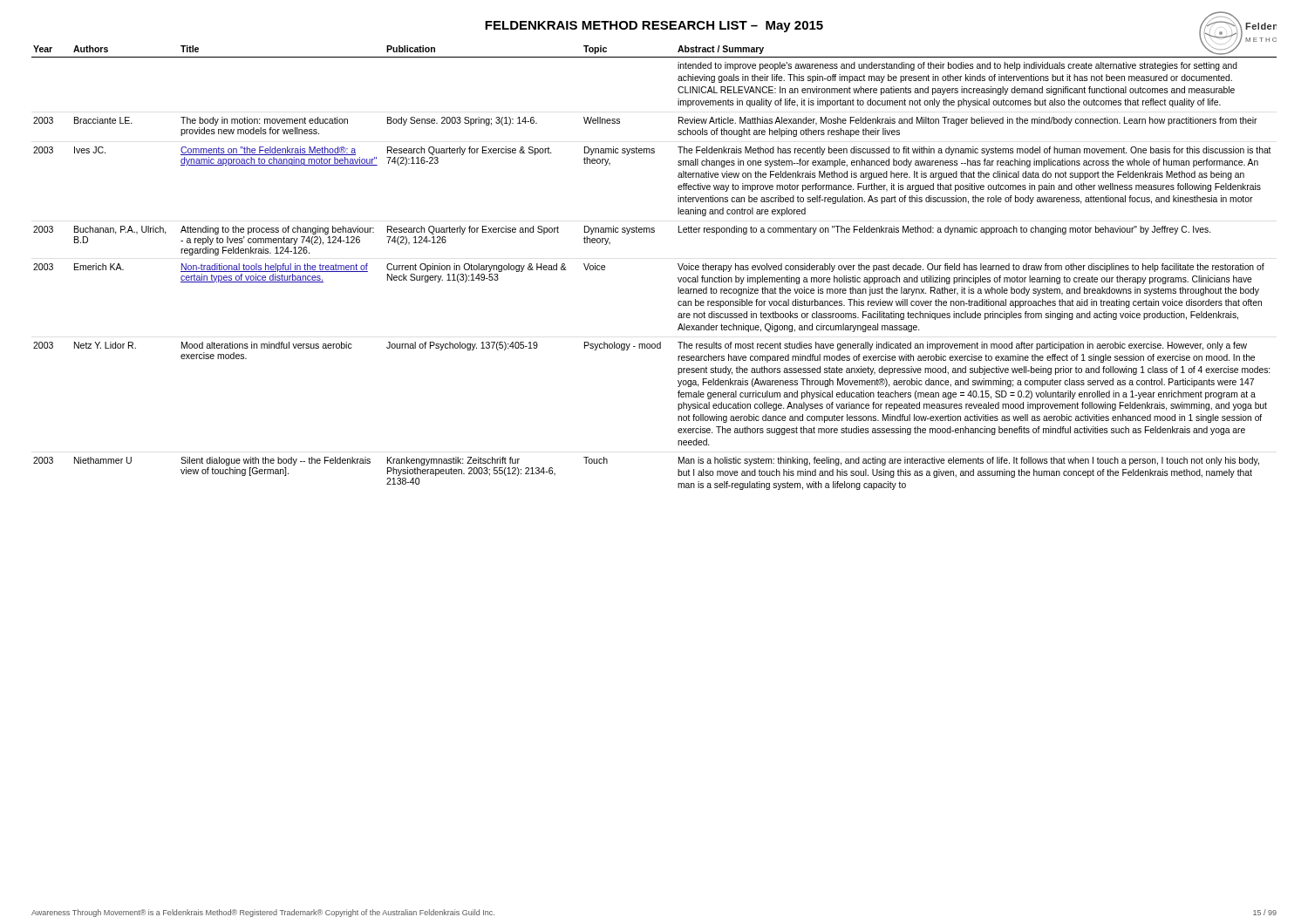Select the text starting "FELDENKRAIS METHOD RESEARCH LIST"
Viewport: 1308px width, 924px height.
pos(654,25)
